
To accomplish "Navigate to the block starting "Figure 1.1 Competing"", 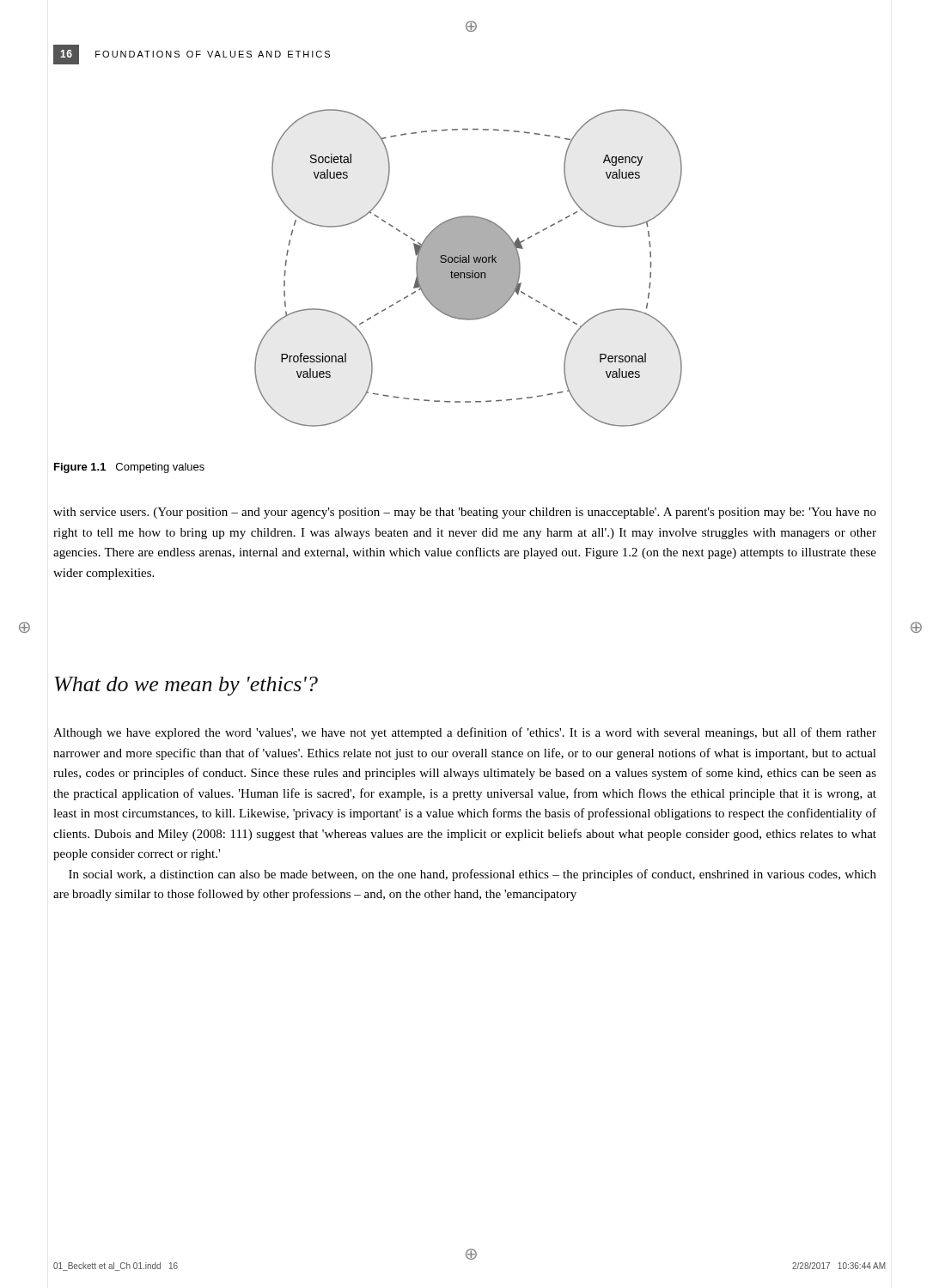I will point(129,467).
